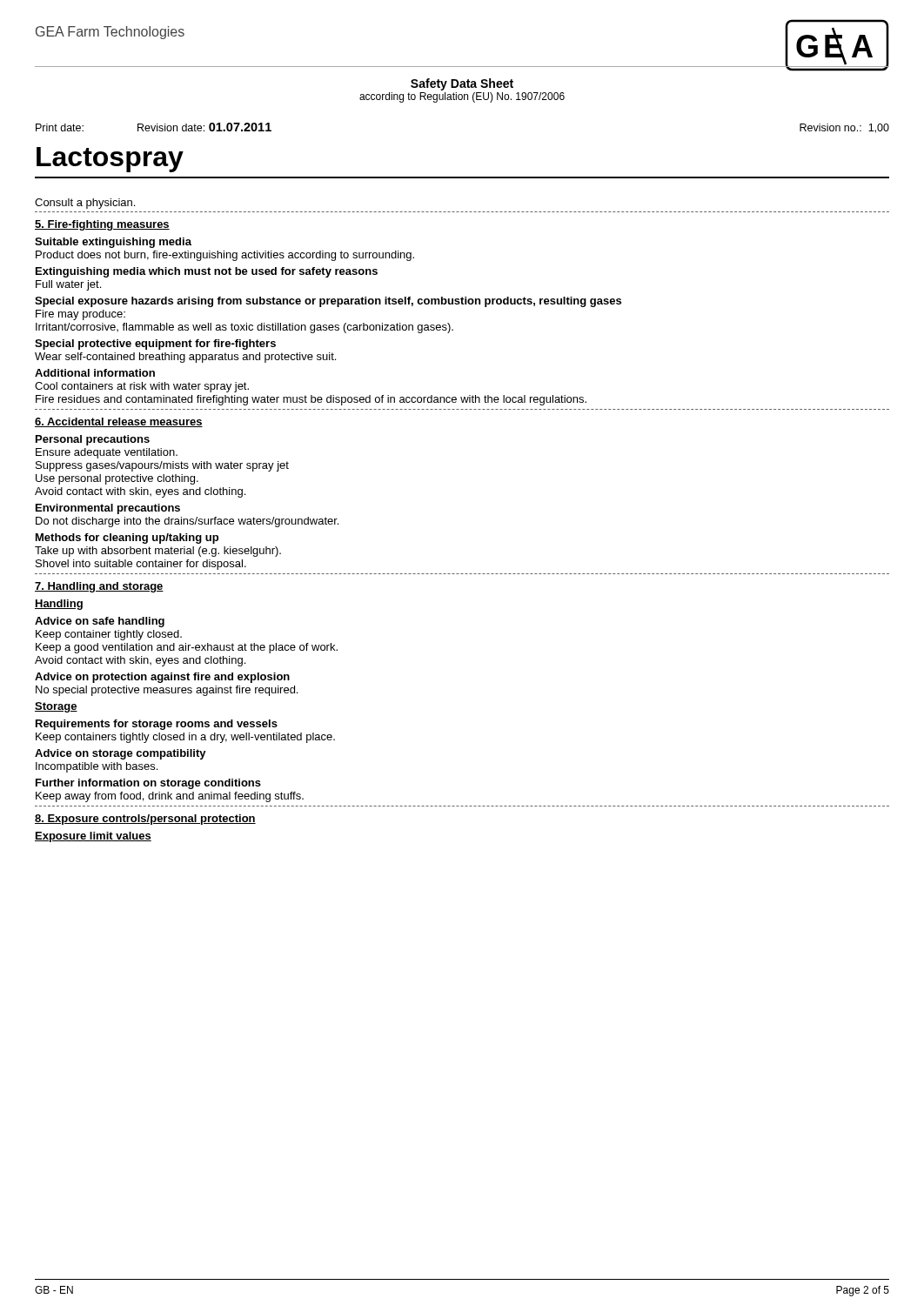Click on the text starting "6. Accidental release measures"
The height and width of the screenshot is (1305, 924).
(119, 422)
